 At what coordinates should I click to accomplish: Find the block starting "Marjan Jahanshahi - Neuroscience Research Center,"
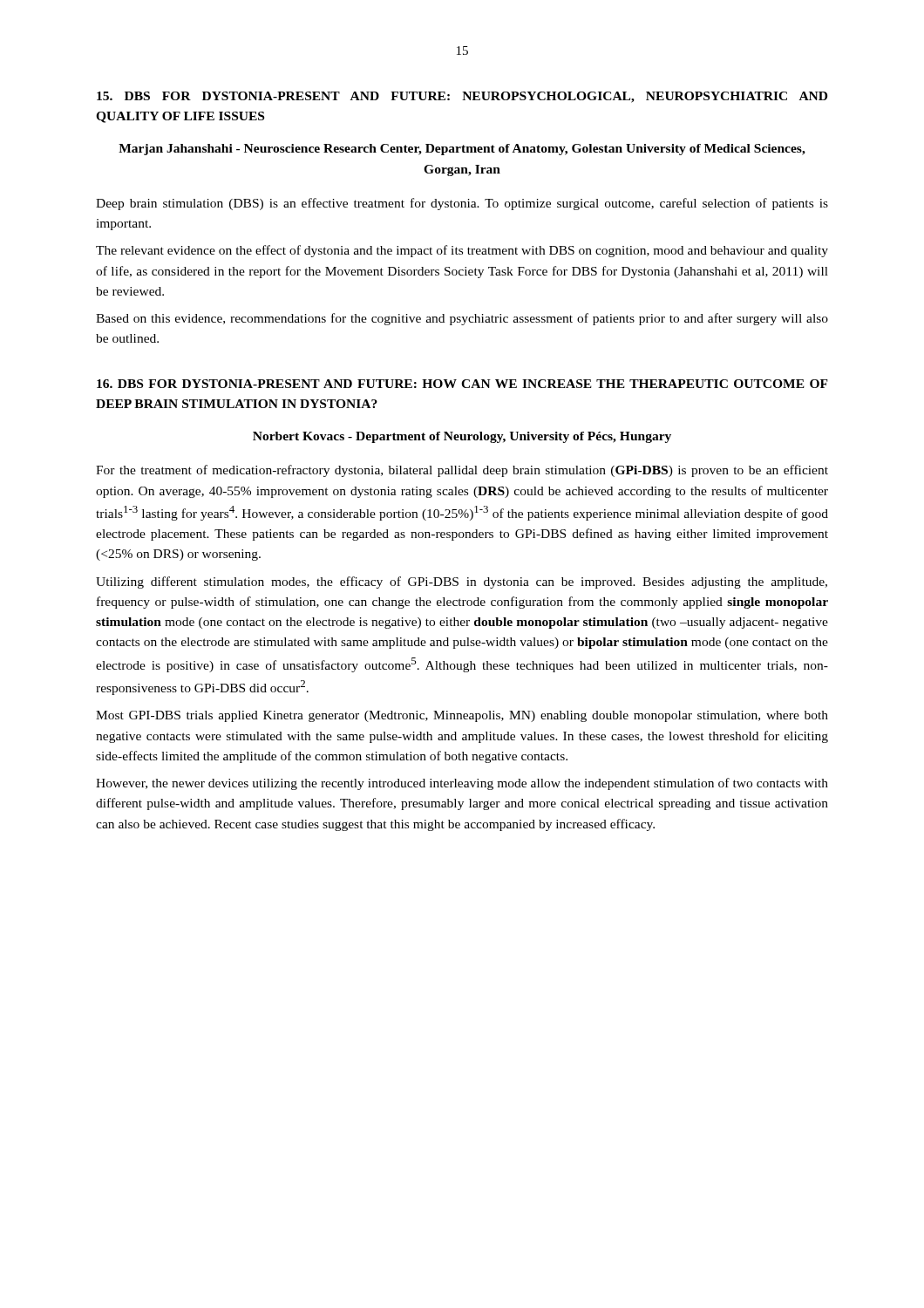(462, 158)
